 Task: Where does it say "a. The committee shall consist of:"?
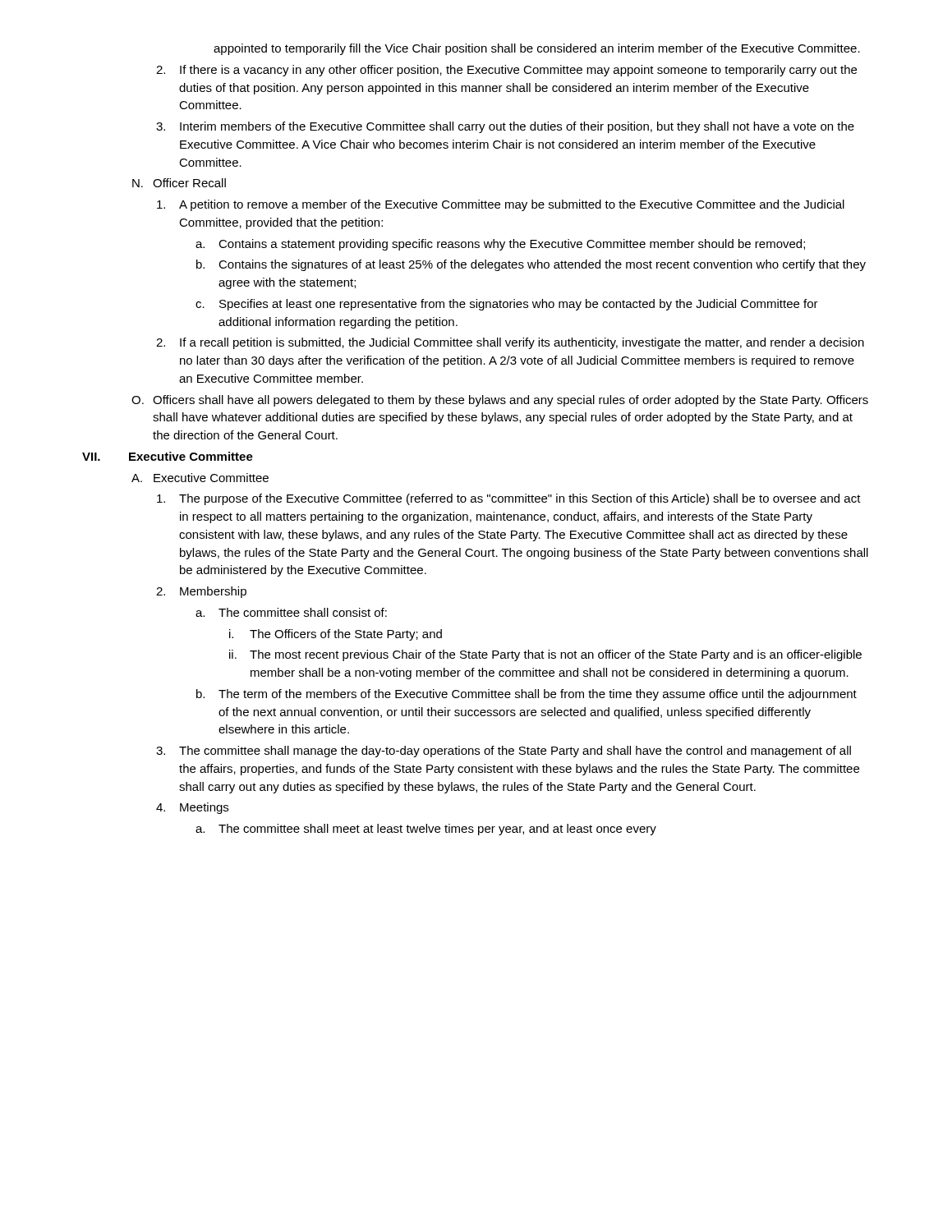pyautogui.click(x=291, y=612)
